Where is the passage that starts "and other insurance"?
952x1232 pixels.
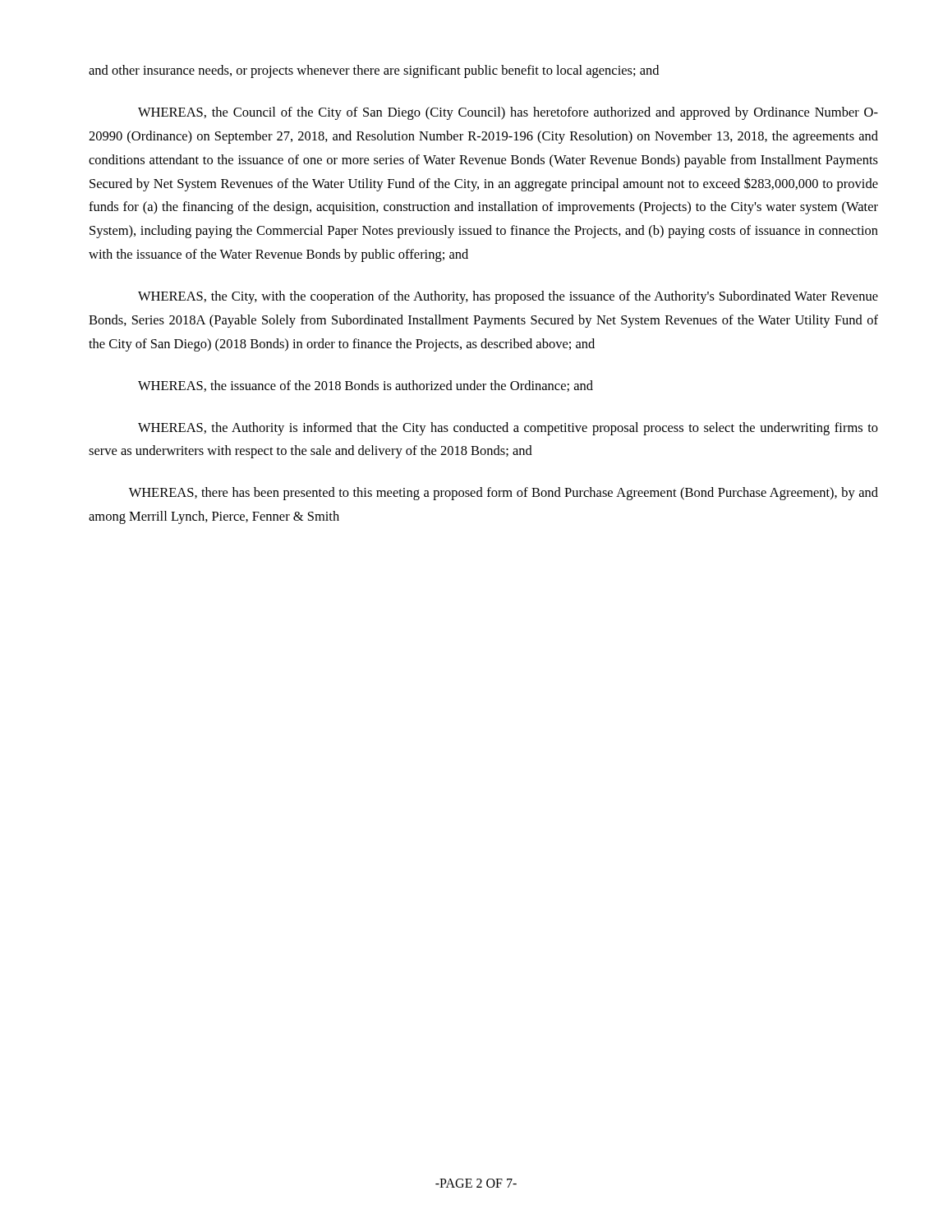[374, 70]
